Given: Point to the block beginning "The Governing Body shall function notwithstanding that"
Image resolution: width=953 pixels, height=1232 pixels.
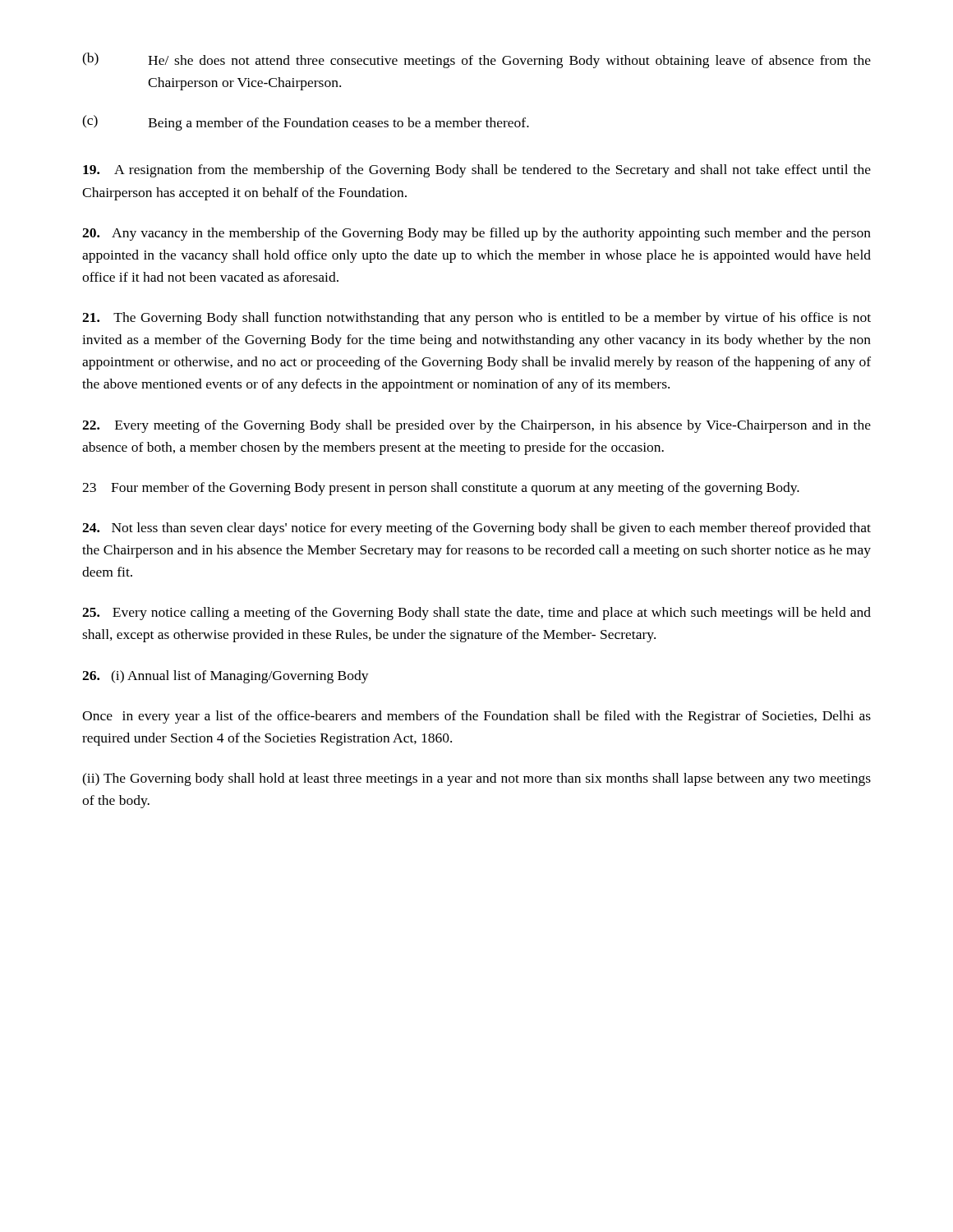Looking at the screenshot, I should [x=476, y=350].
